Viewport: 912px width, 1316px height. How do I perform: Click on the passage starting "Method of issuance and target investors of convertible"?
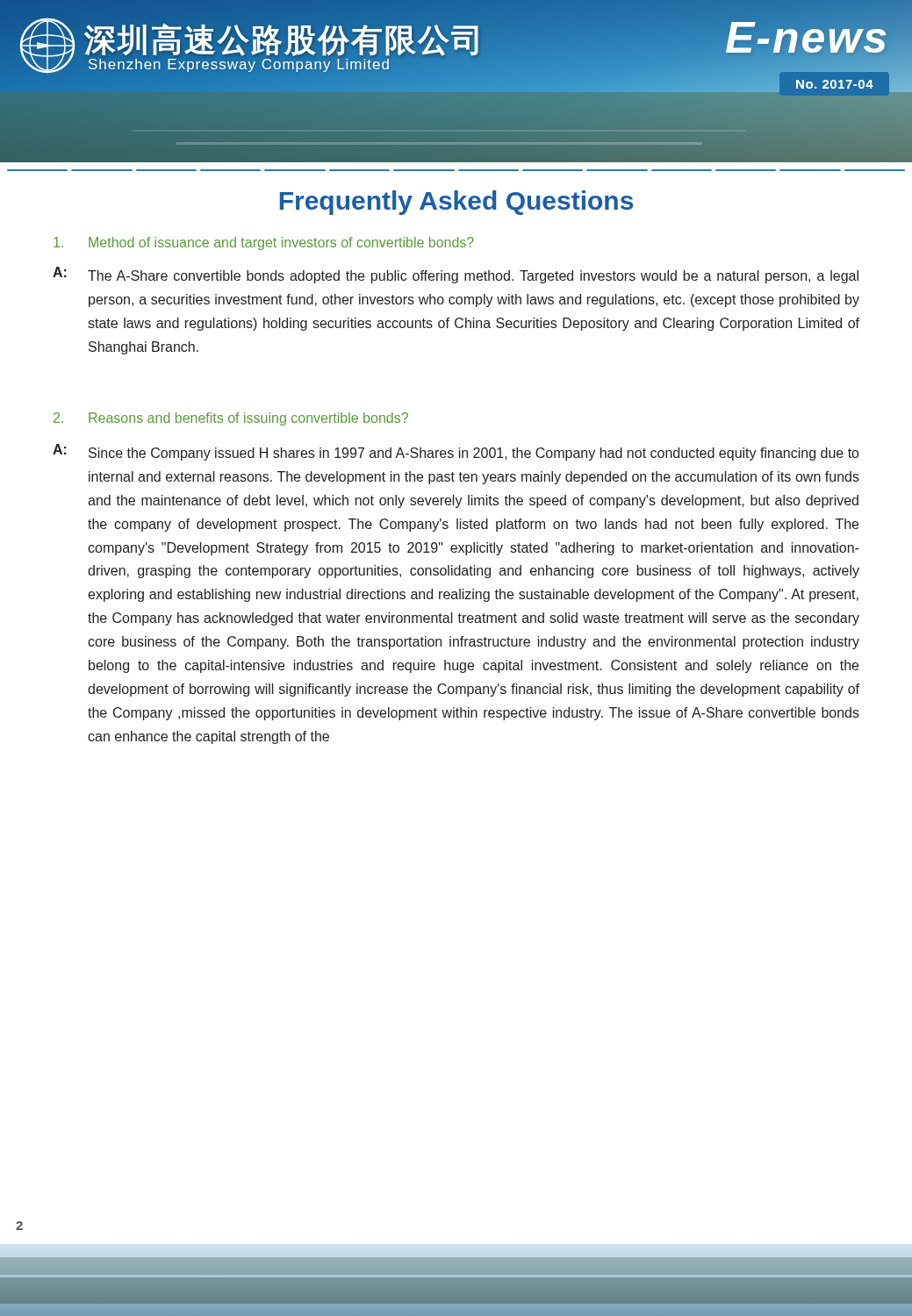coord(263,243)
